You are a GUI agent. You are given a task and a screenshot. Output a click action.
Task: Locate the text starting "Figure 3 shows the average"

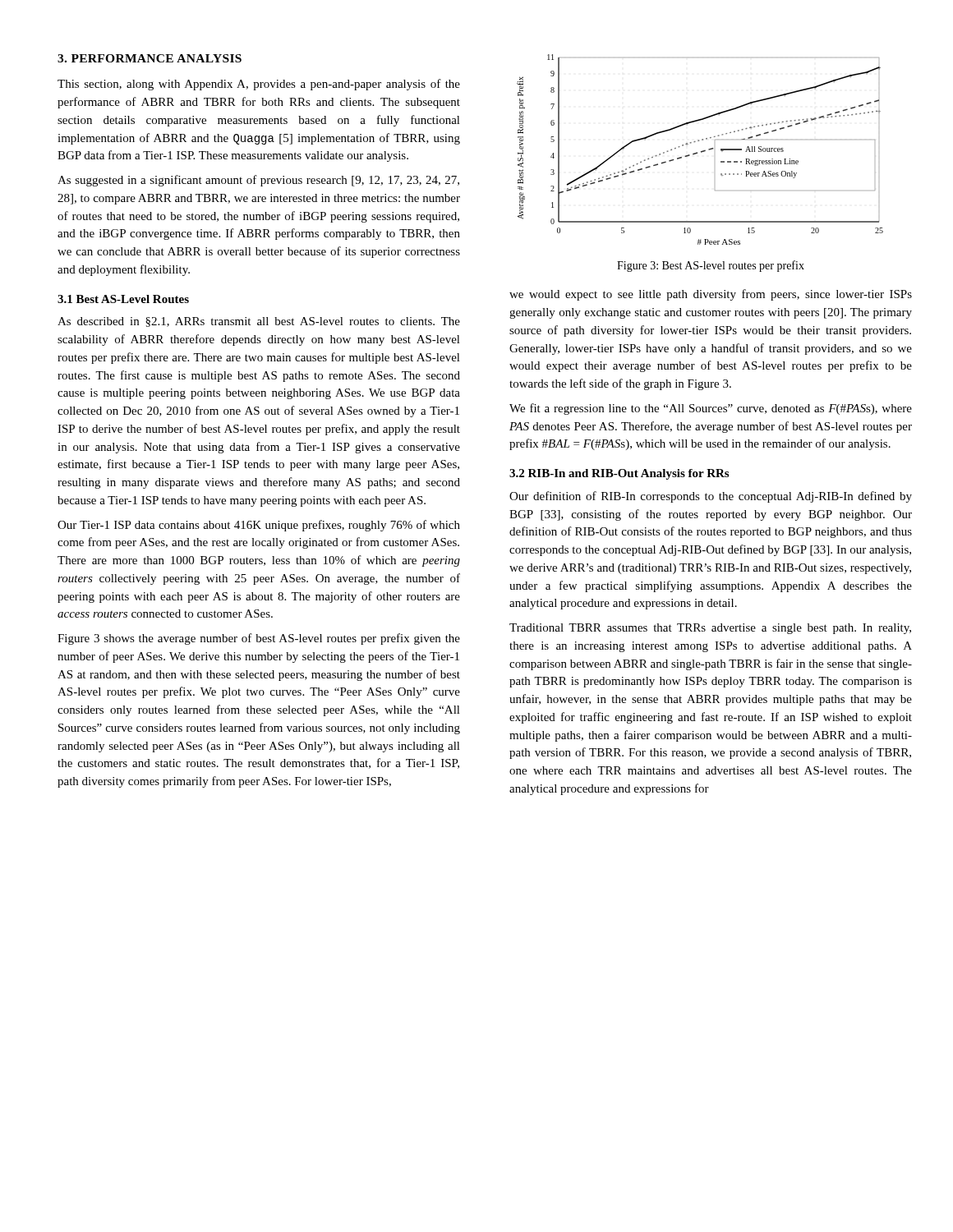coord(259,711)
